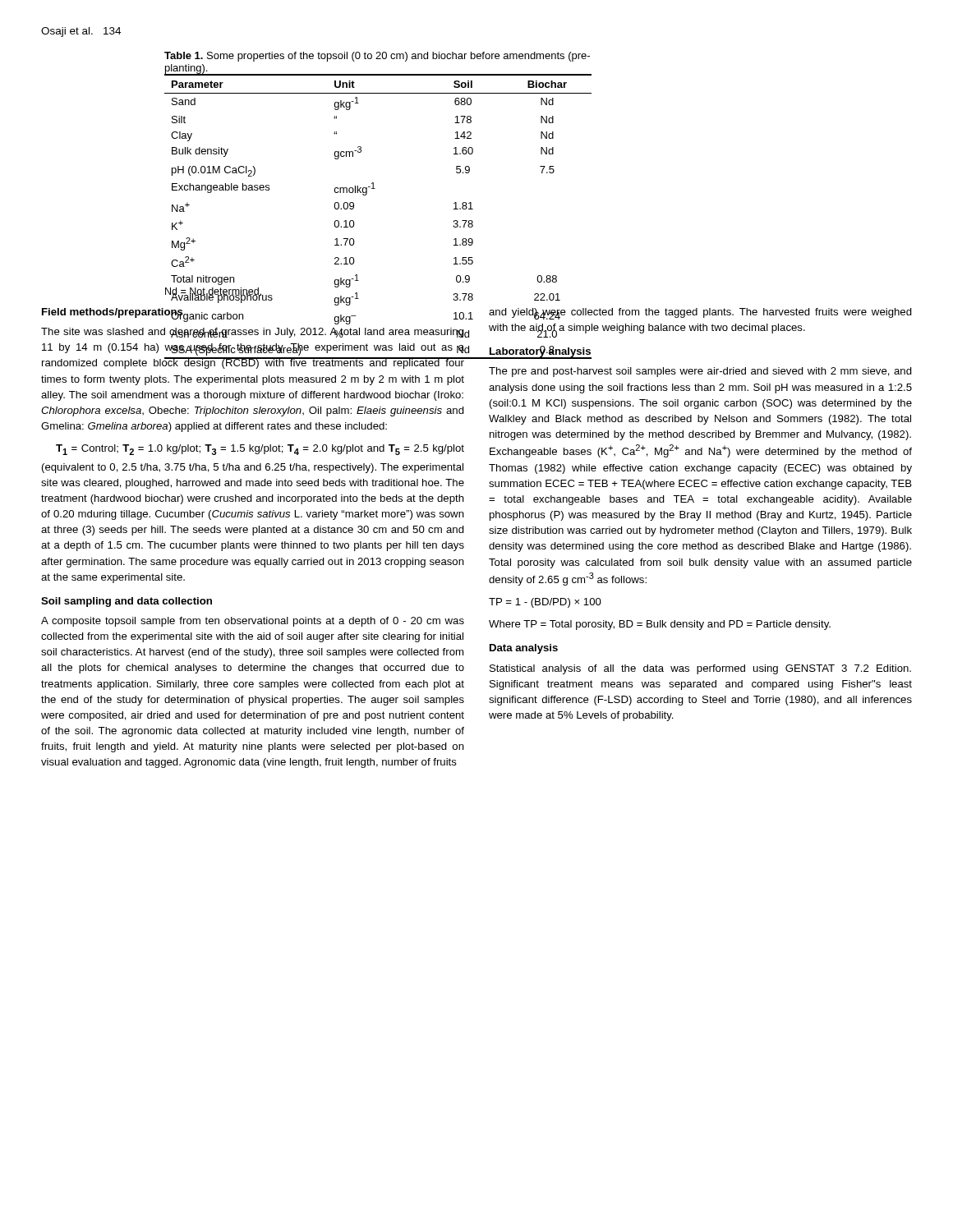This screenshot has width=953, height=1232.
Task: Locate the text "Soil sampling and data collection"
Action: tap(127, 601)
